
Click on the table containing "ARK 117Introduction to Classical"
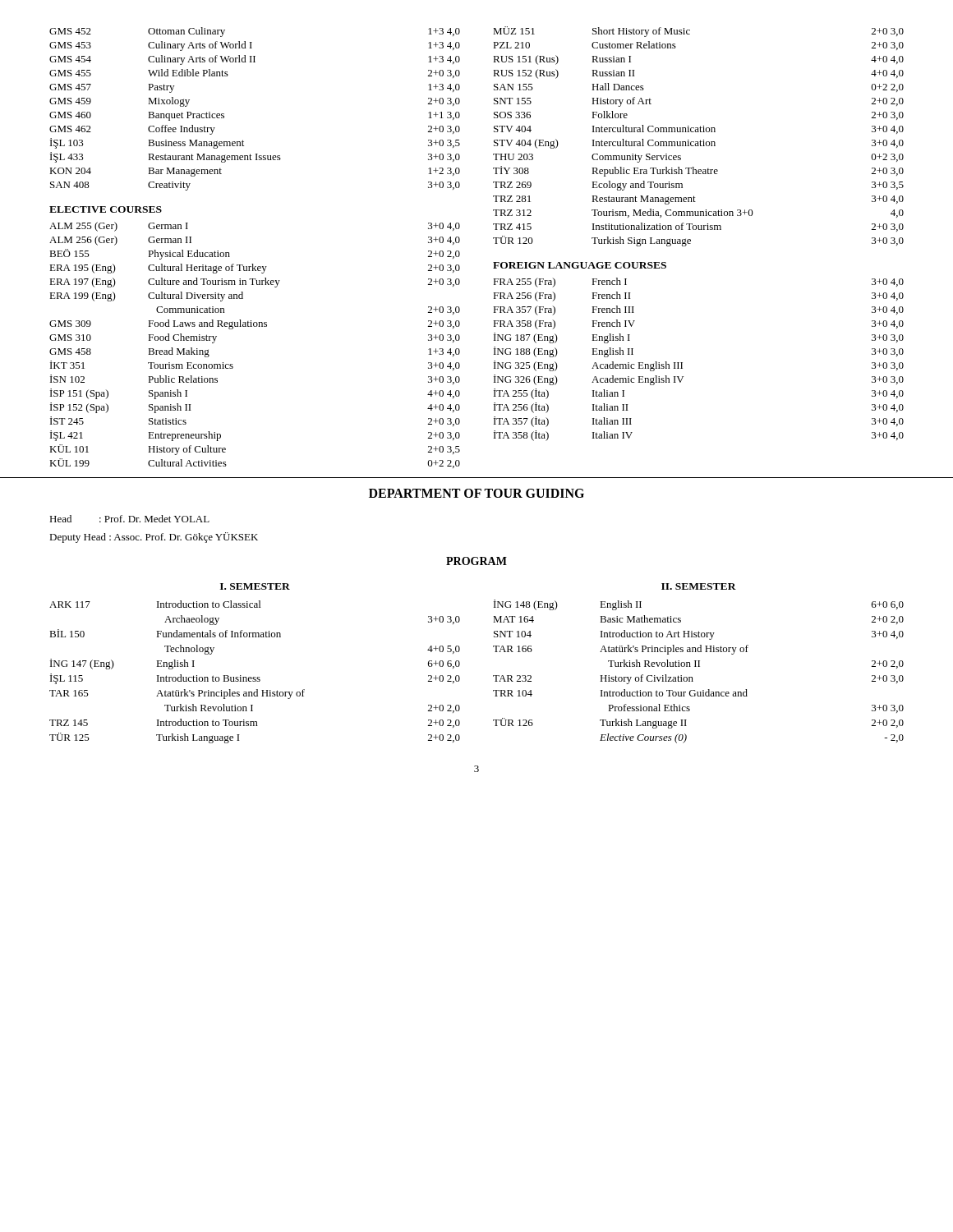[255, 671]
